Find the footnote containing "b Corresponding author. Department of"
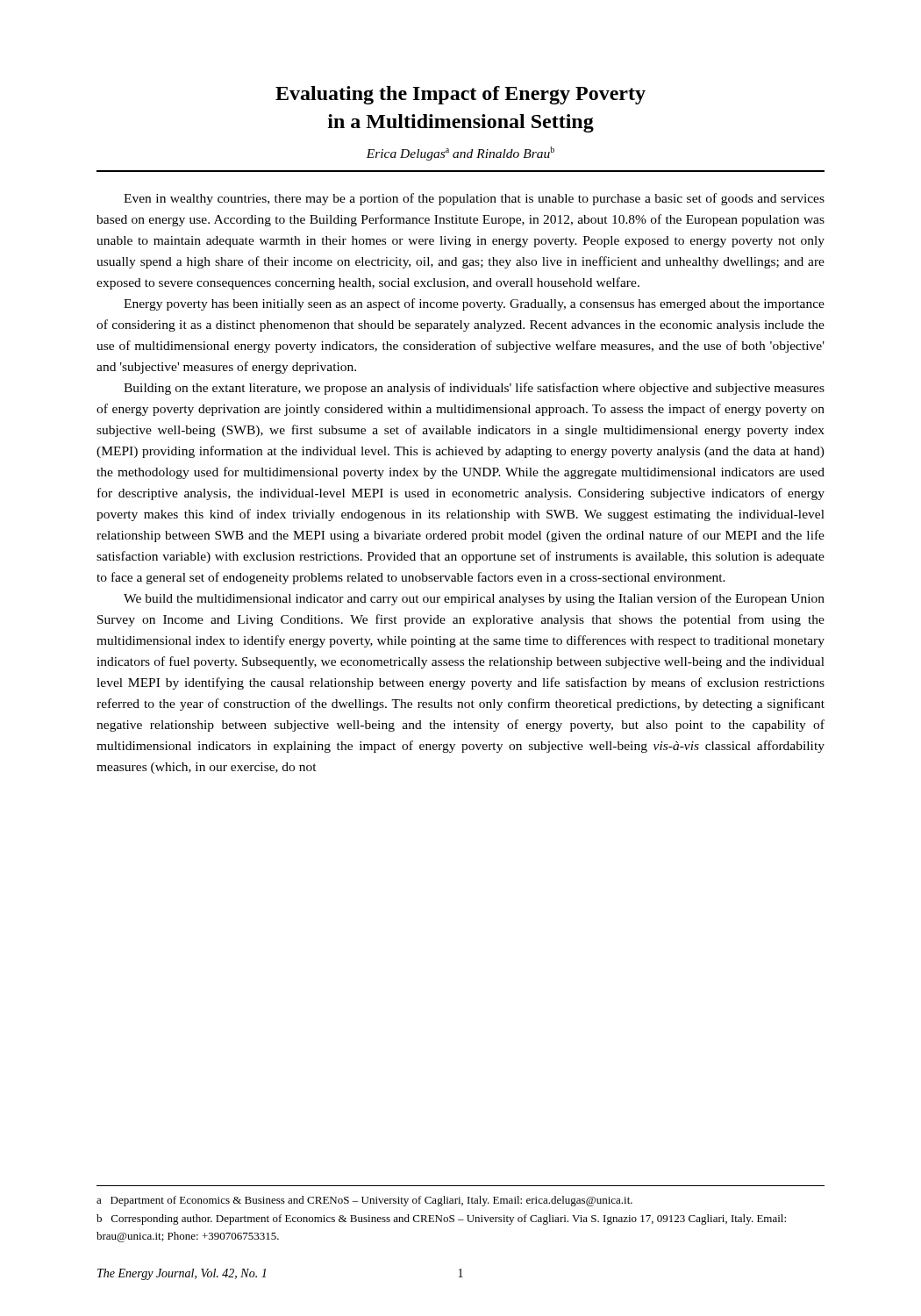 442,1227
